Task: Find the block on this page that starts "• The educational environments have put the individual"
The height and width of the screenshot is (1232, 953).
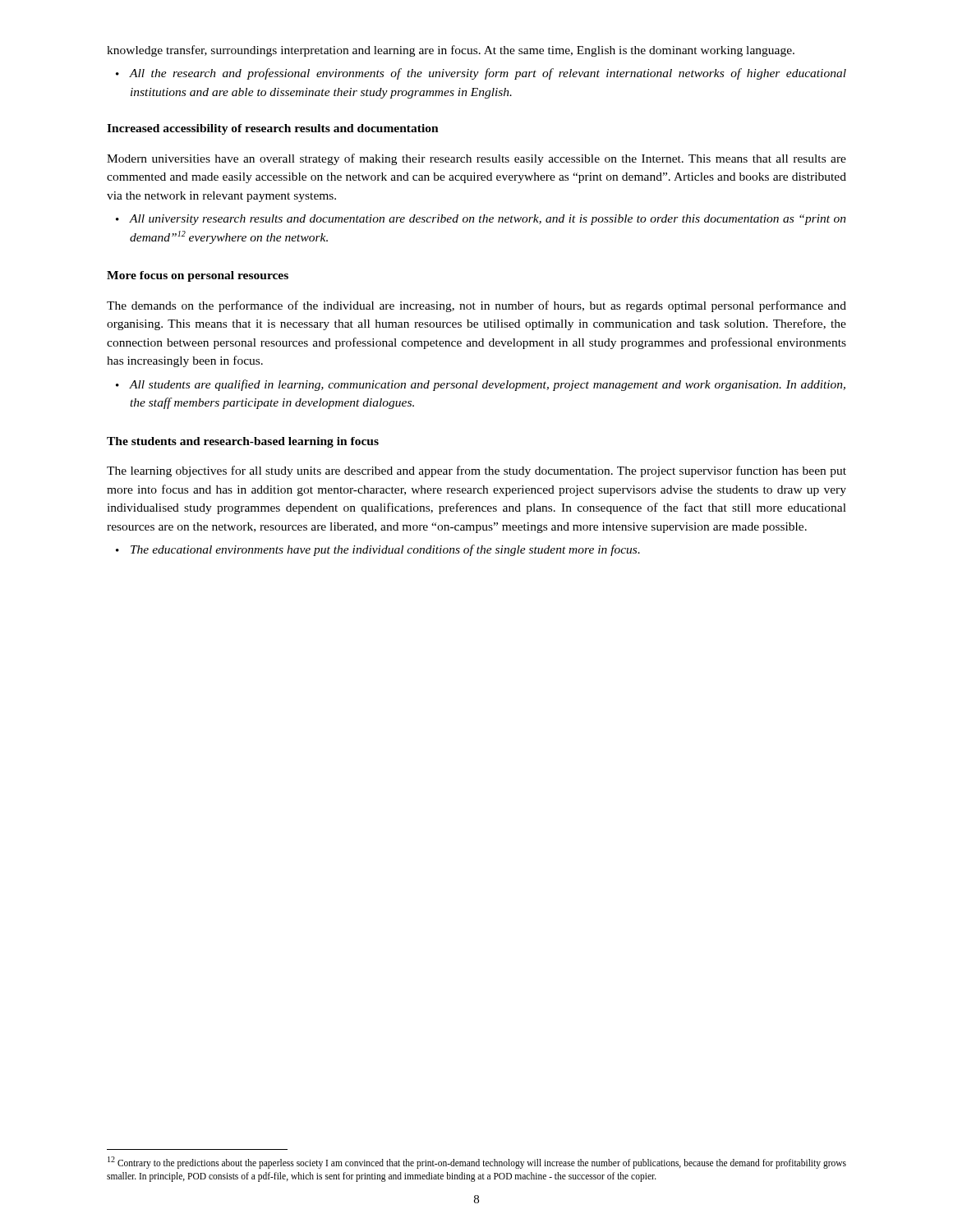Action: (x=481, y=550)
